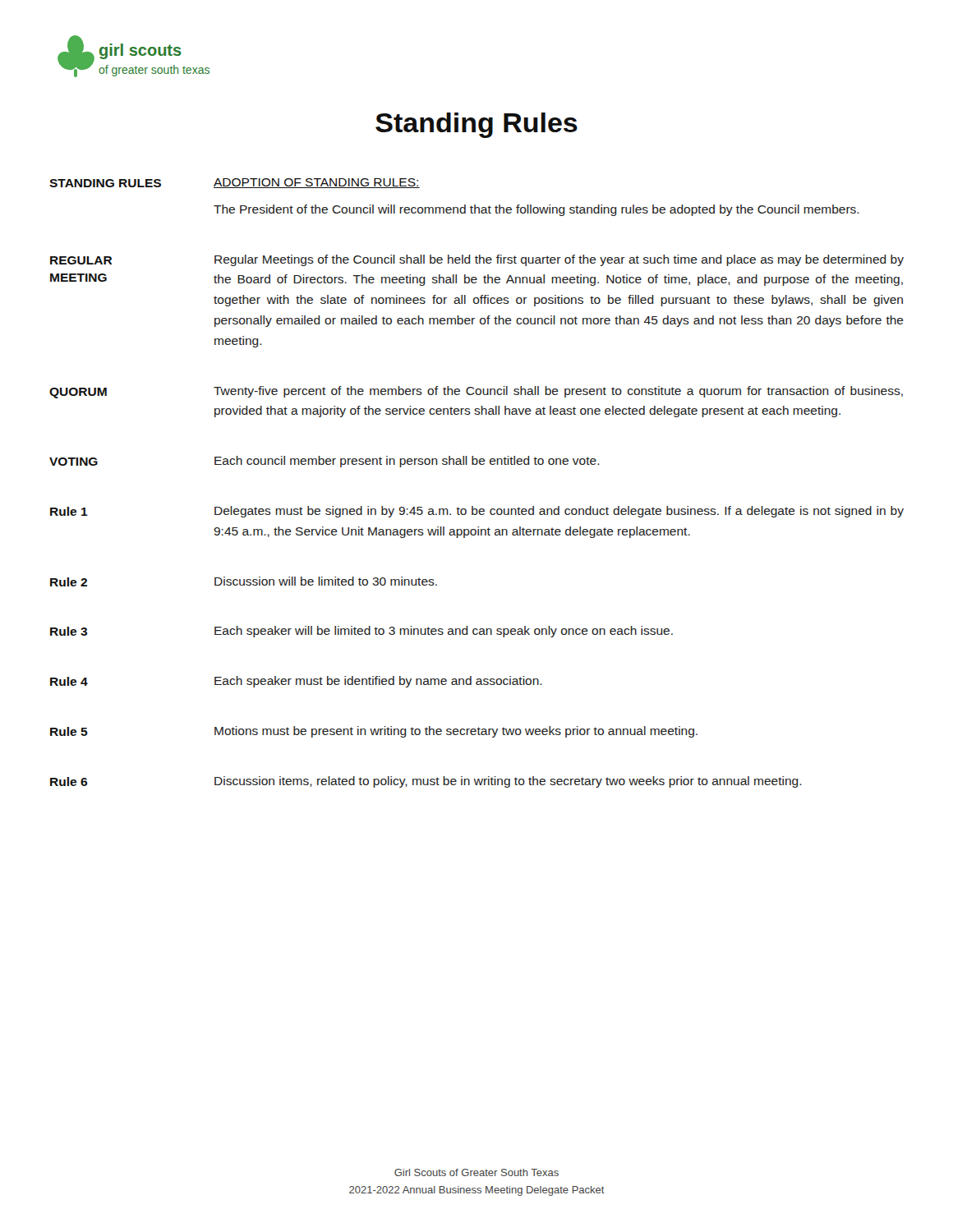Point to "Rule 6"
The image size is (953, 1232).
[68, 781]
